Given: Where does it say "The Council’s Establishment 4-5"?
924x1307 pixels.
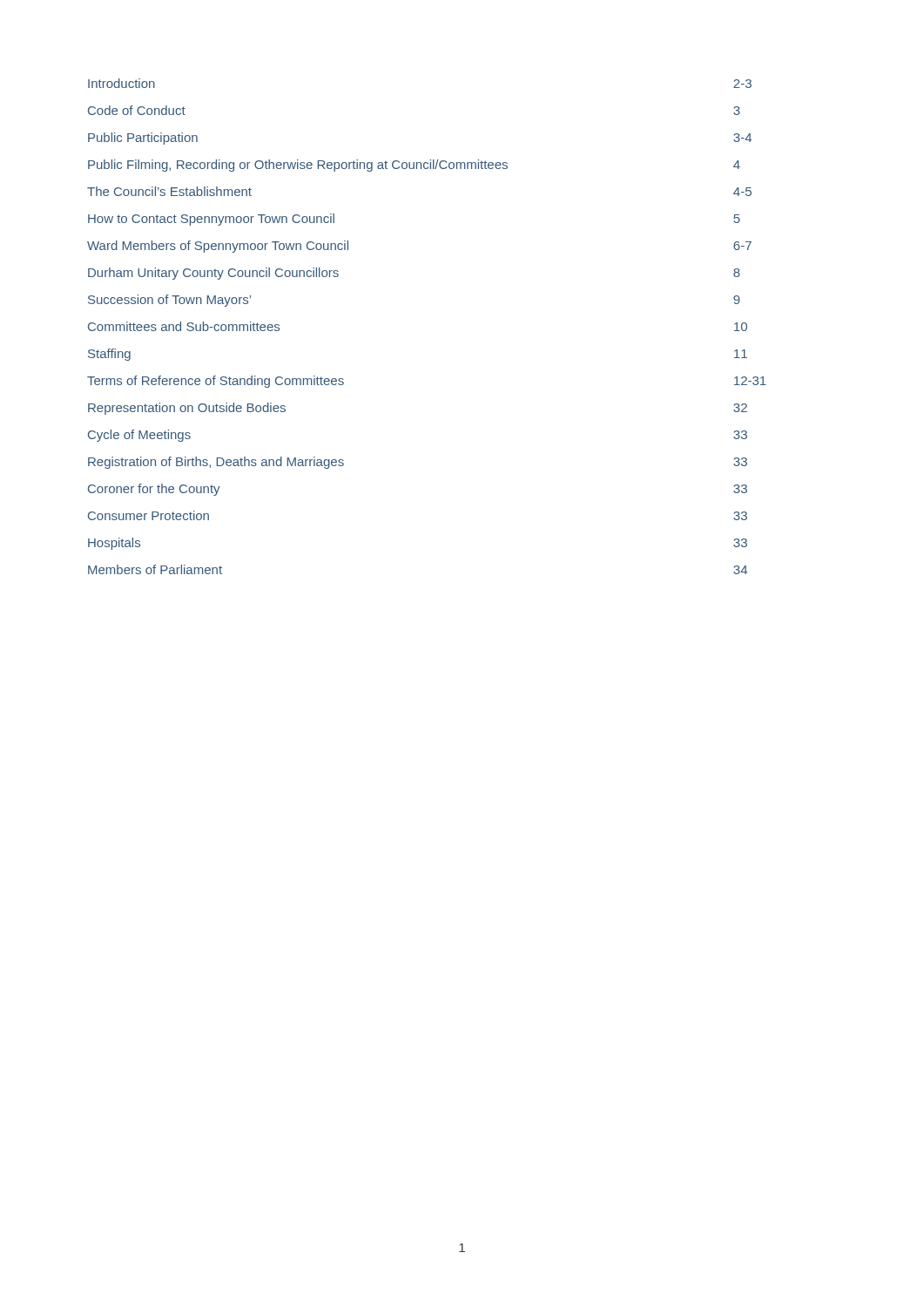Looking at the screenshot, I should tap(174, 191).
